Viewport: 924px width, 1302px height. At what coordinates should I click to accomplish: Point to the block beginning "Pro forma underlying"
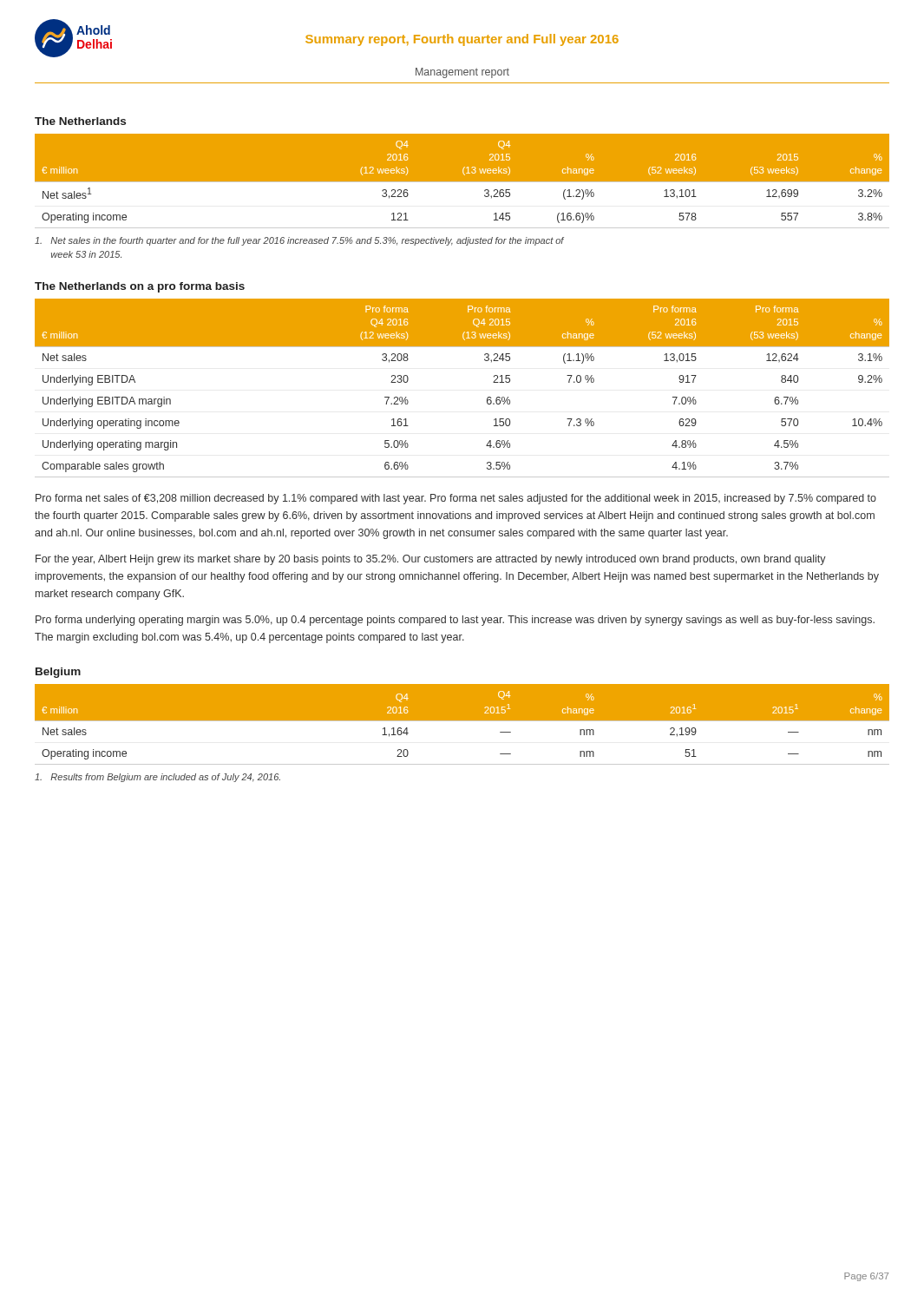tap(455, 628)
